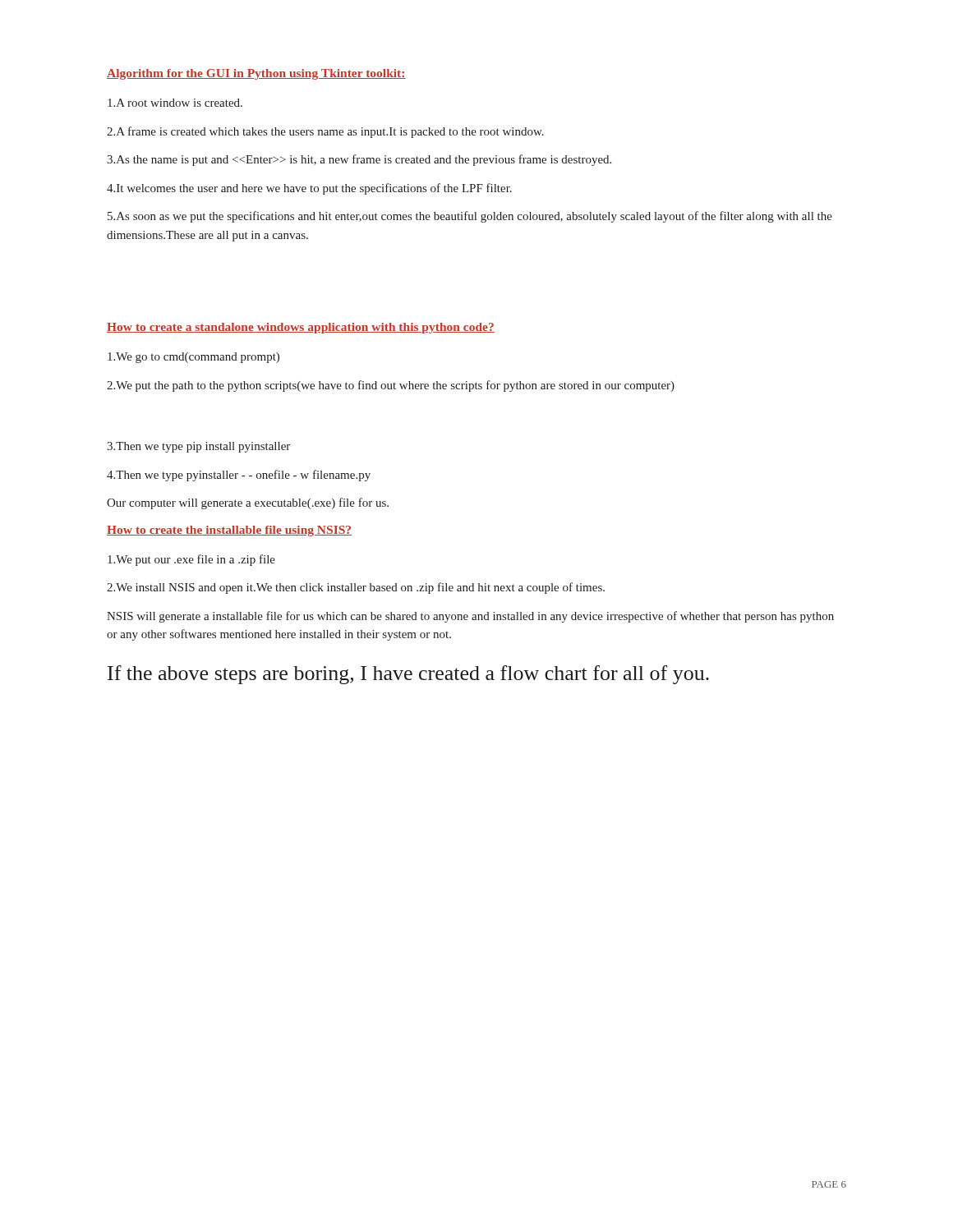The image size is (953, 1232).
Task: Point to "A root window is created."
Action: (175, 103)
